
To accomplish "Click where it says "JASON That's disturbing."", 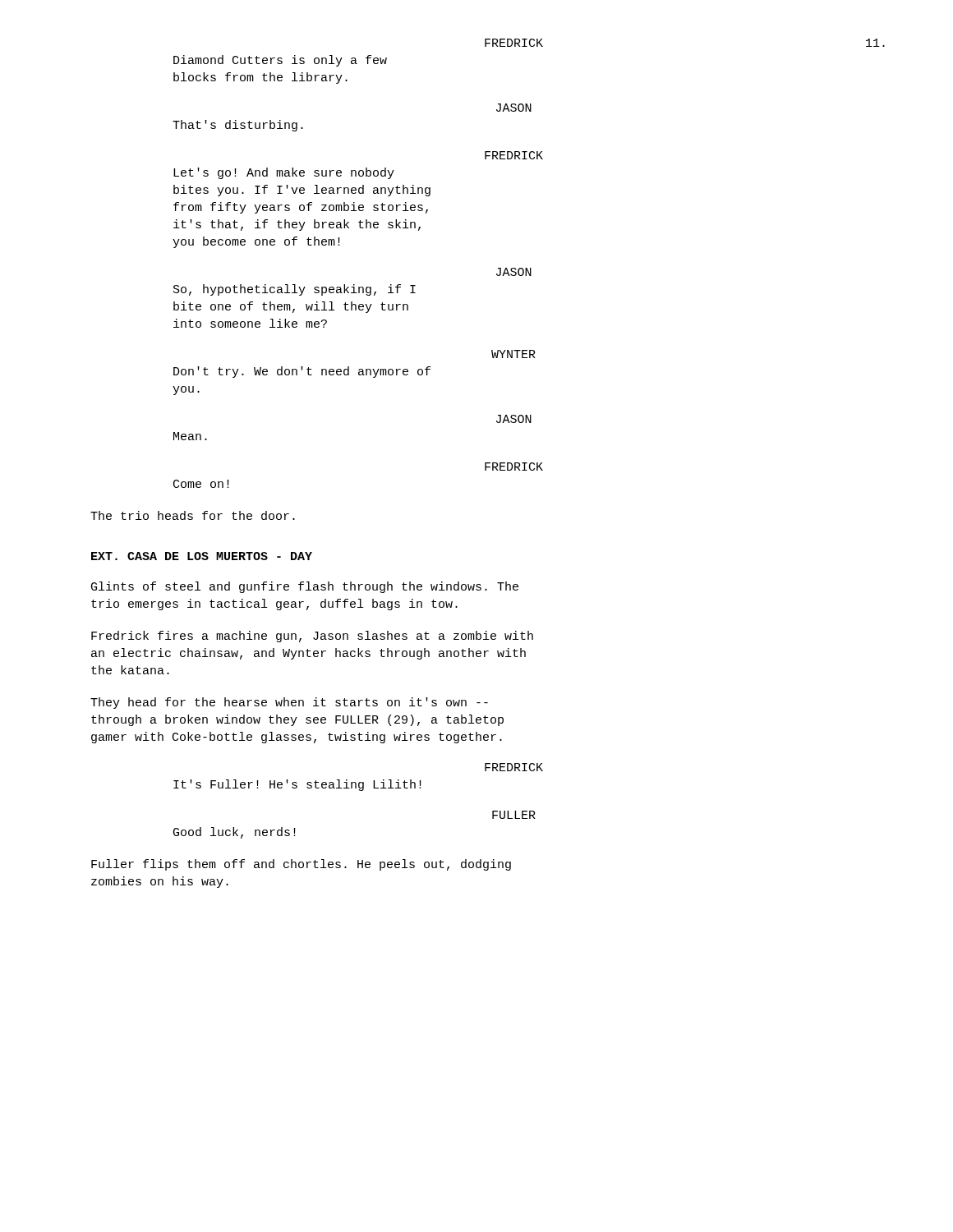I will [514, 108].
